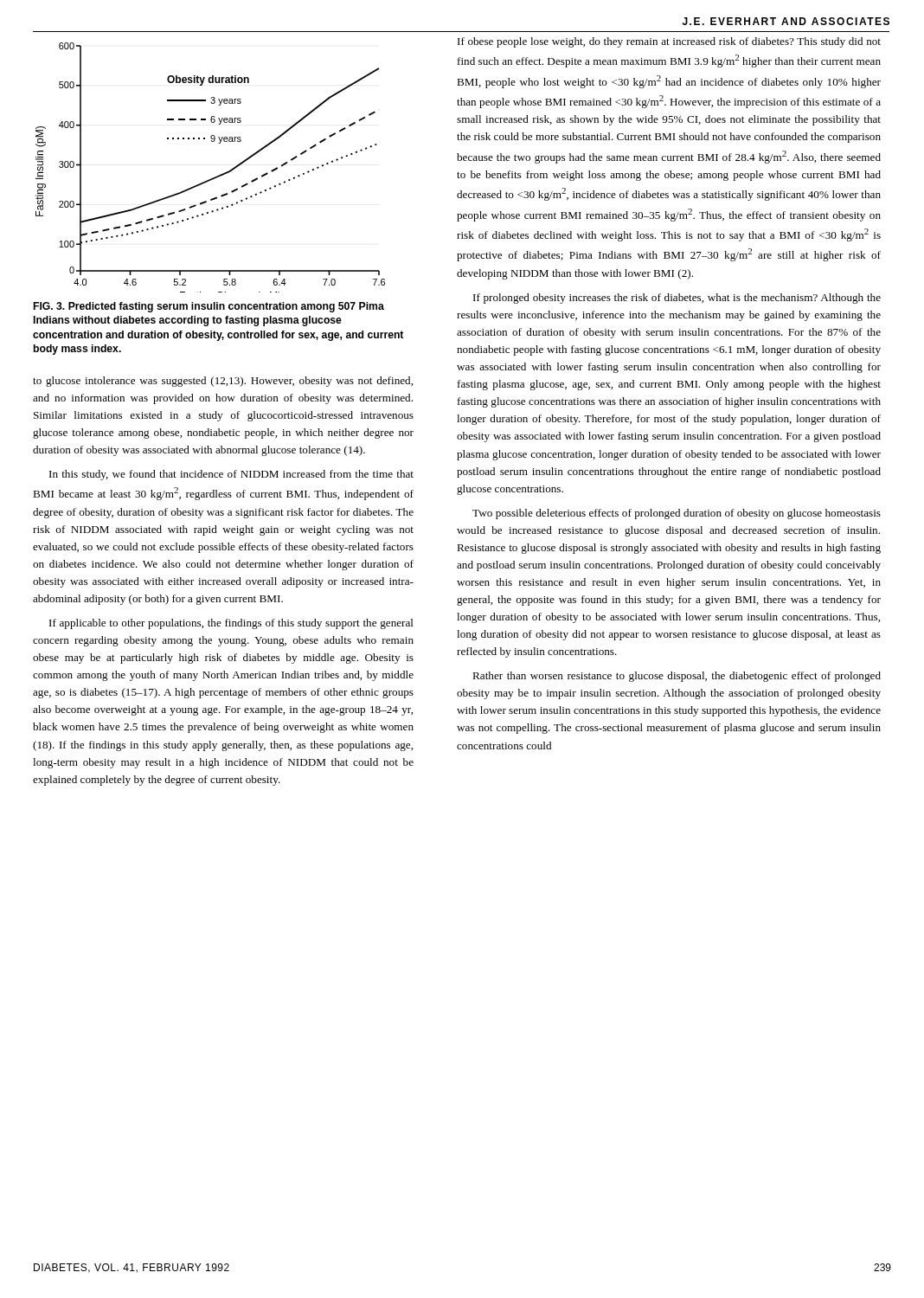Click a line chart
This screenshot has height=1298, width=924.
coord(215,163)
